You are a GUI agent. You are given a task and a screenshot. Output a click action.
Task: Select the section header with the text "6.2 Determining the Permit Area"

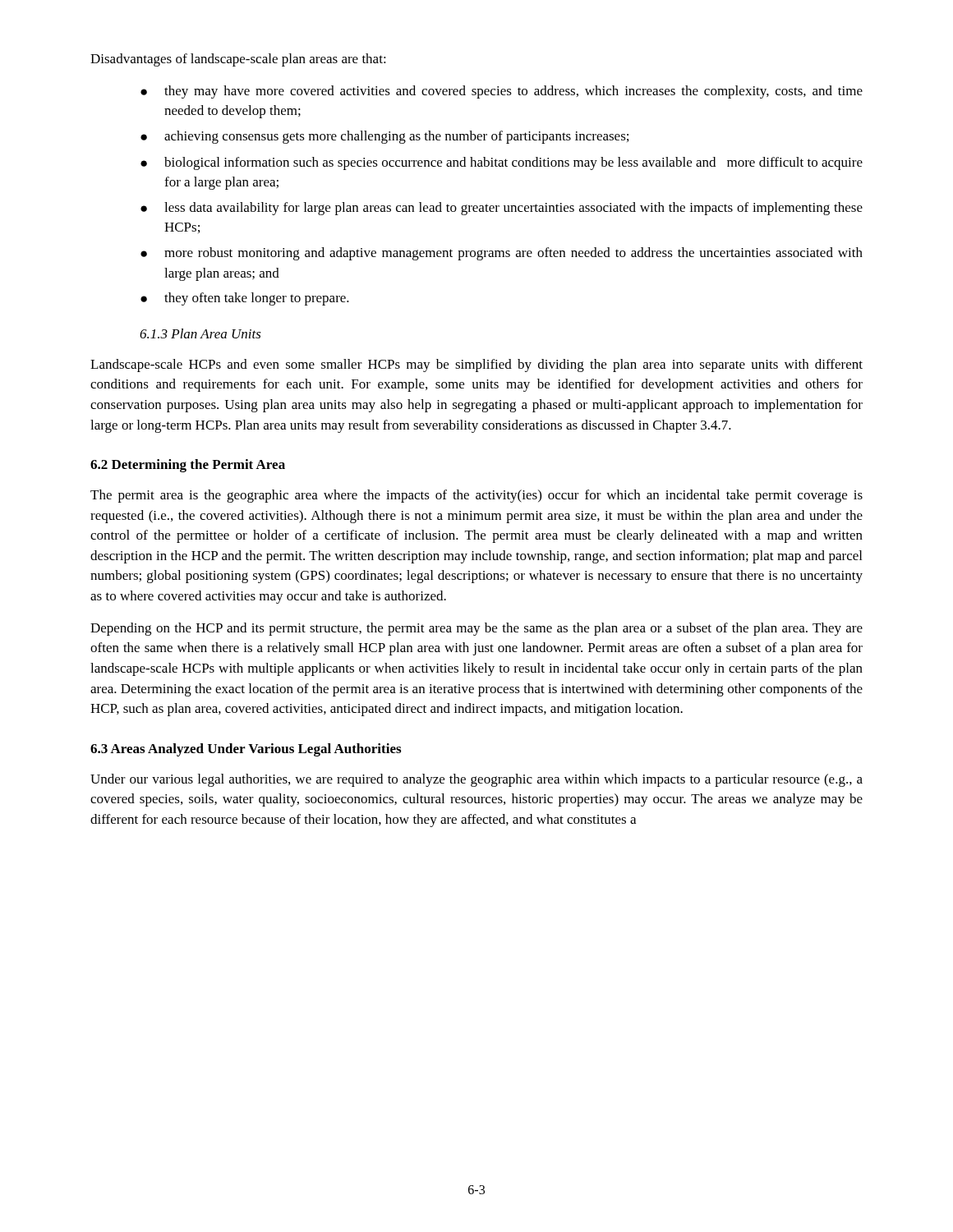[x=188, y=465]
